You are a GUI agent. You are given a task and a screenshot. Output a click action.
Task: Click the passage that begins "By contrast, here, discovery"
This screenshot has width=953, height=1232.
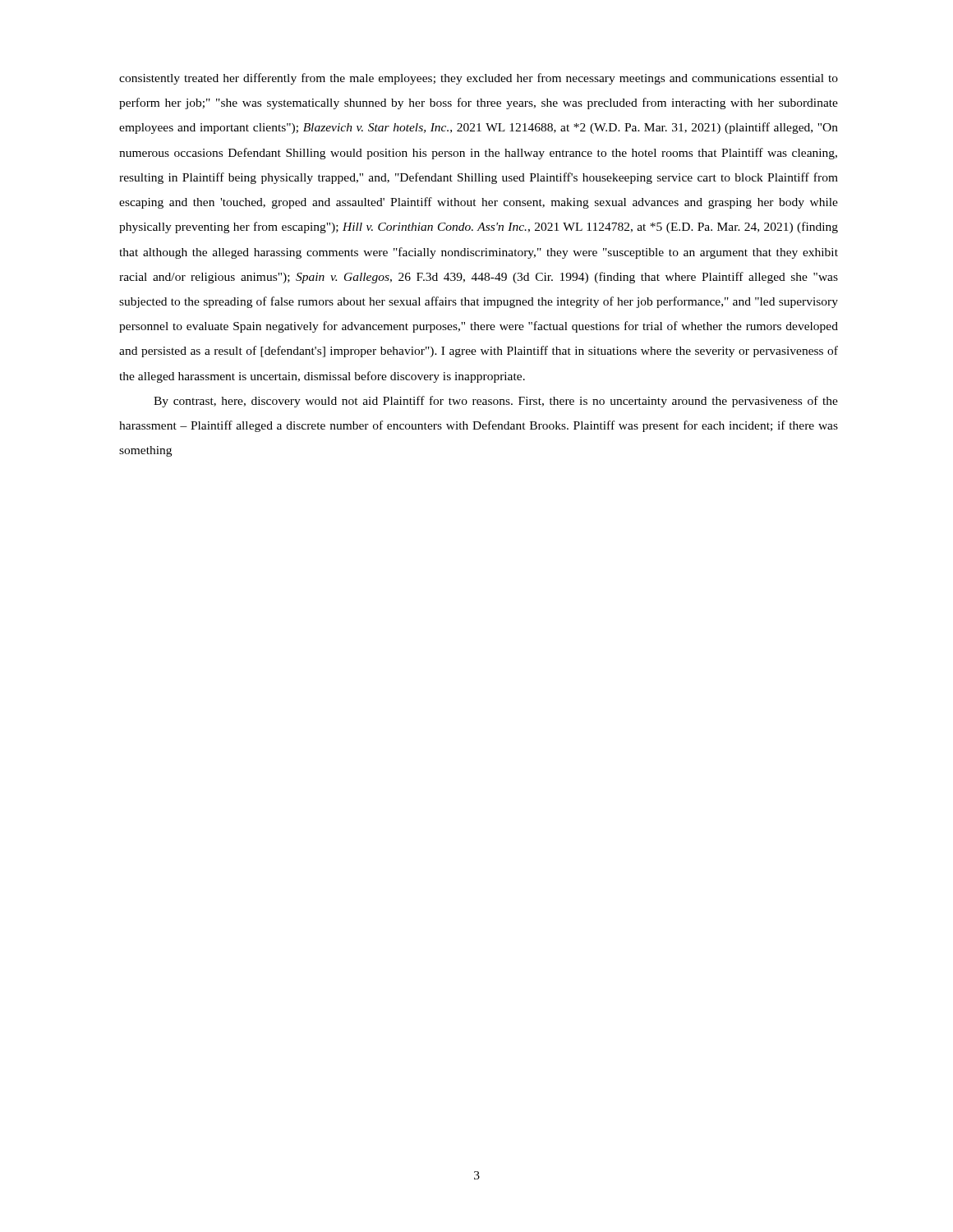[x=479, y=425]
